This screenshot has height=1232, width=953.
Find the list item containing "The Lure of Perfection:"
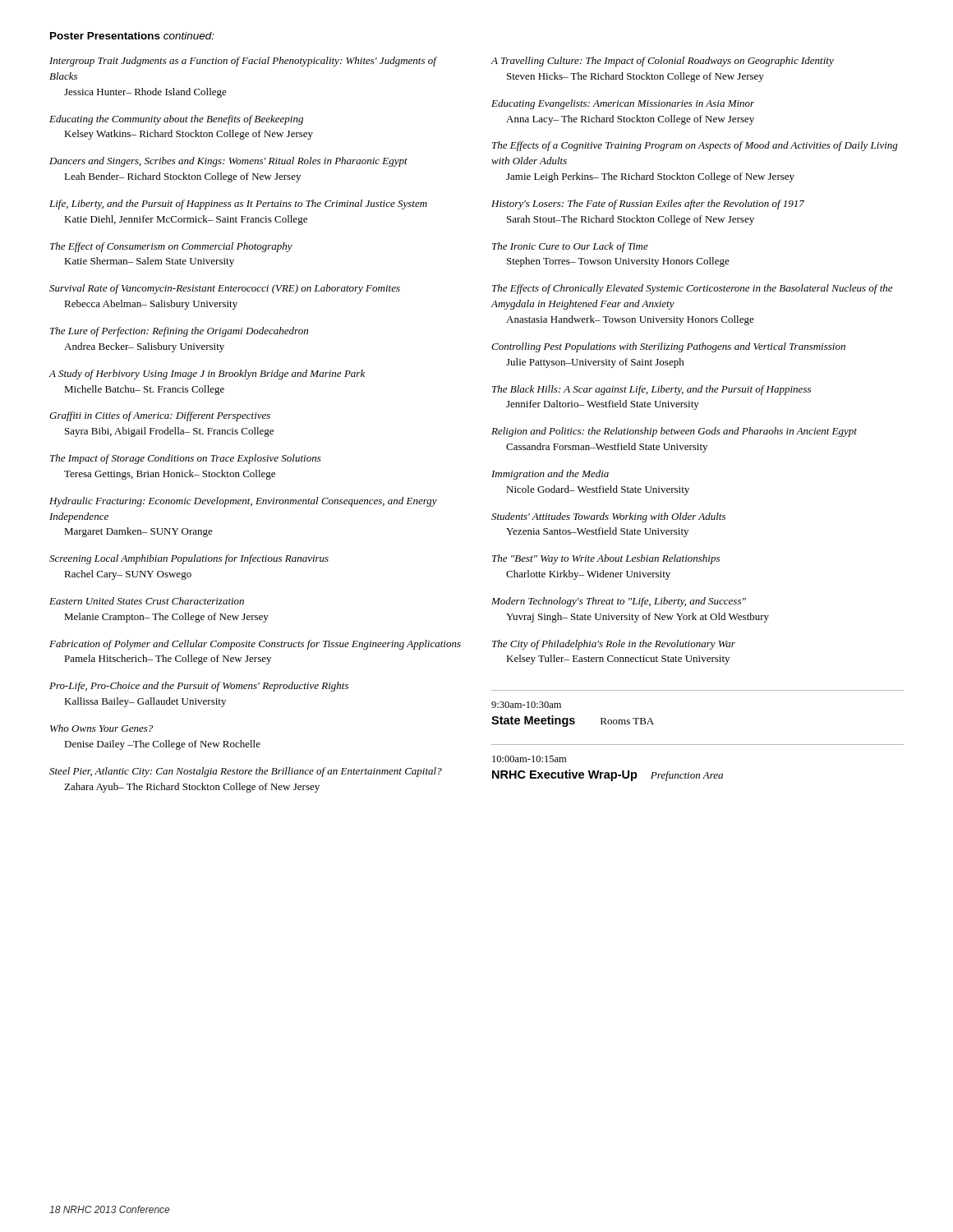(x=255, y=339)
